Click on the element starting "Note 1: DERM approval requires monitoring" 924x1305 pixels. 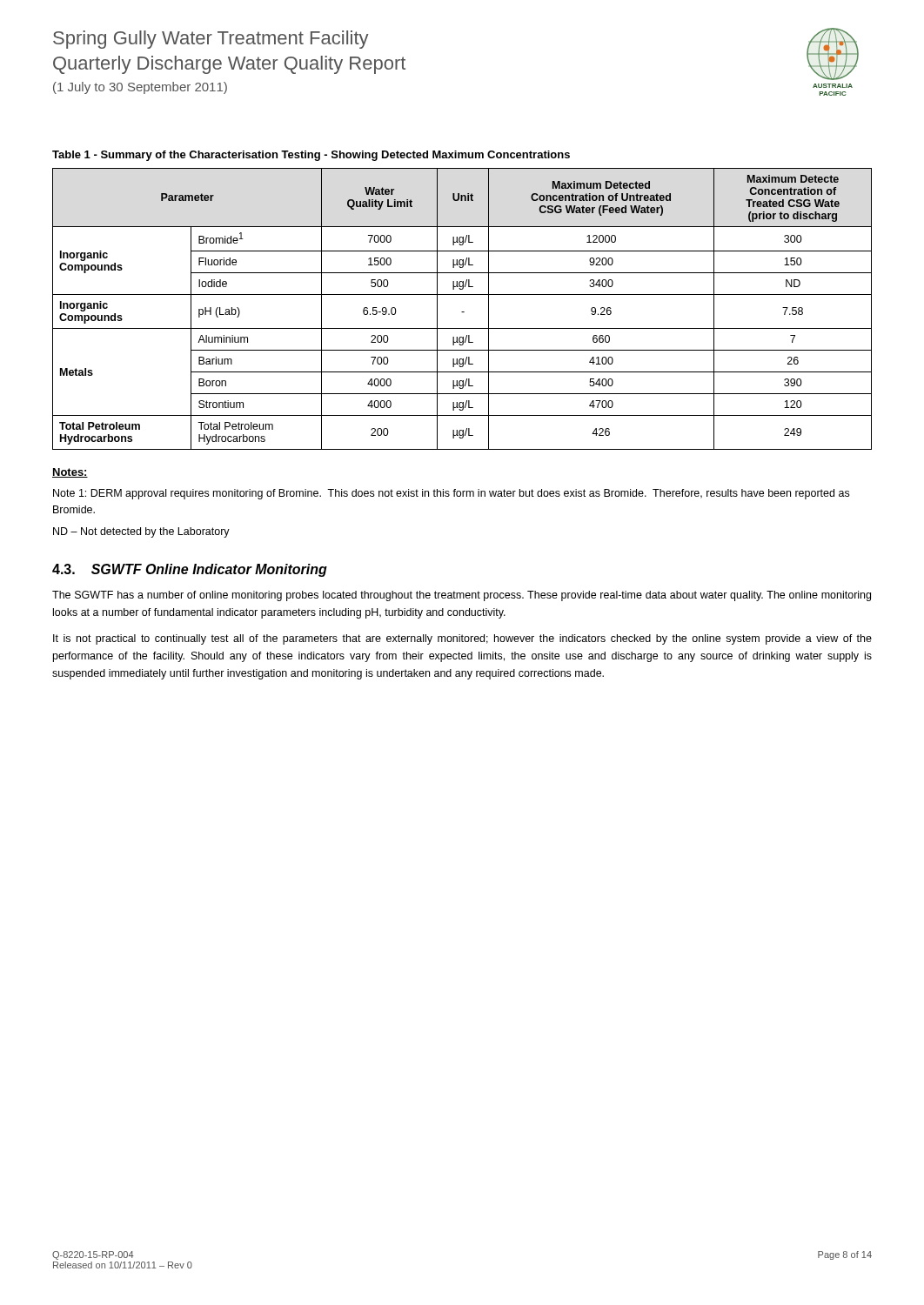(x=451, y=502)
